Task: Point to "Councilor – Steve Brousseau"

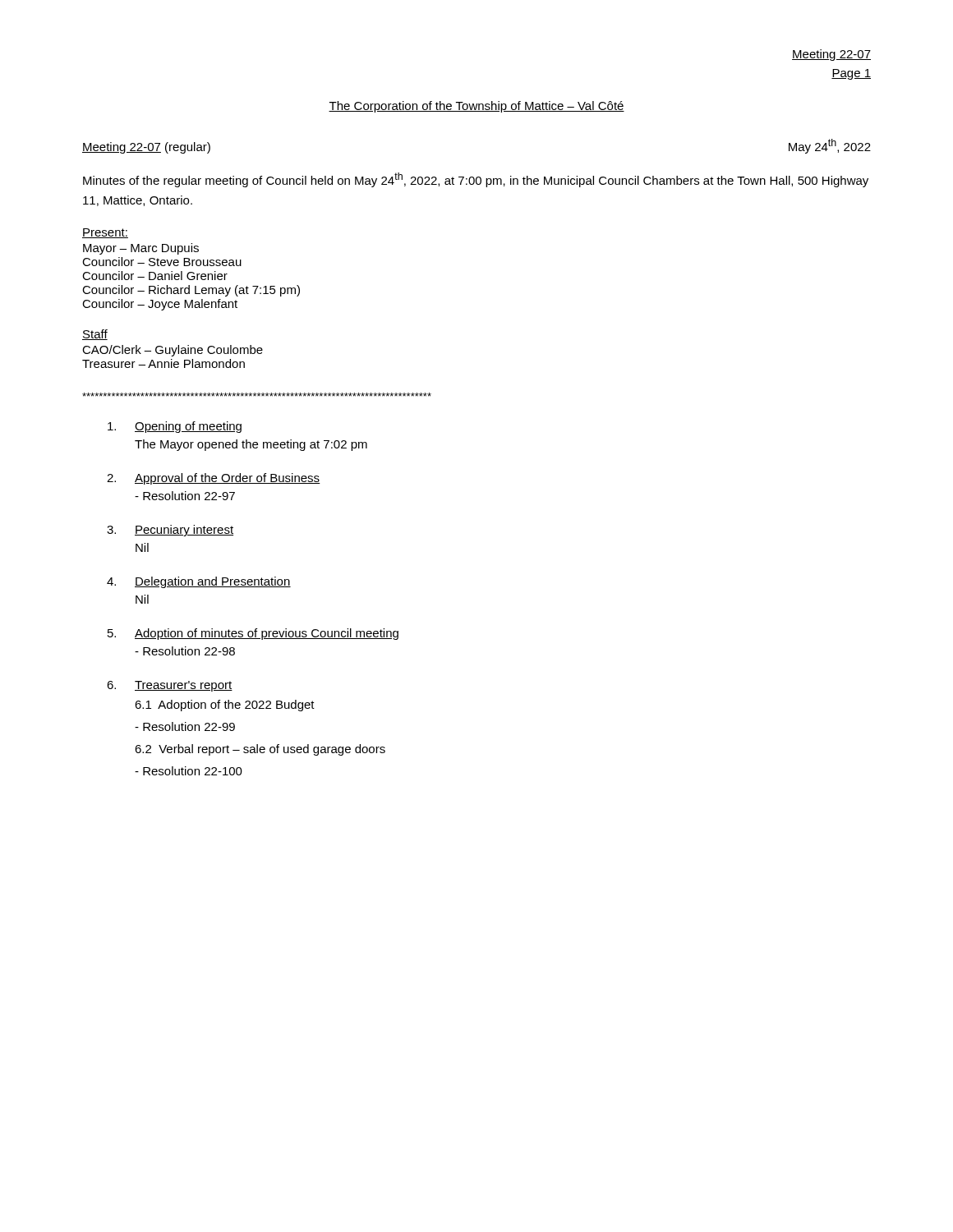Action: pyautogui.click(x=162, y=262)
